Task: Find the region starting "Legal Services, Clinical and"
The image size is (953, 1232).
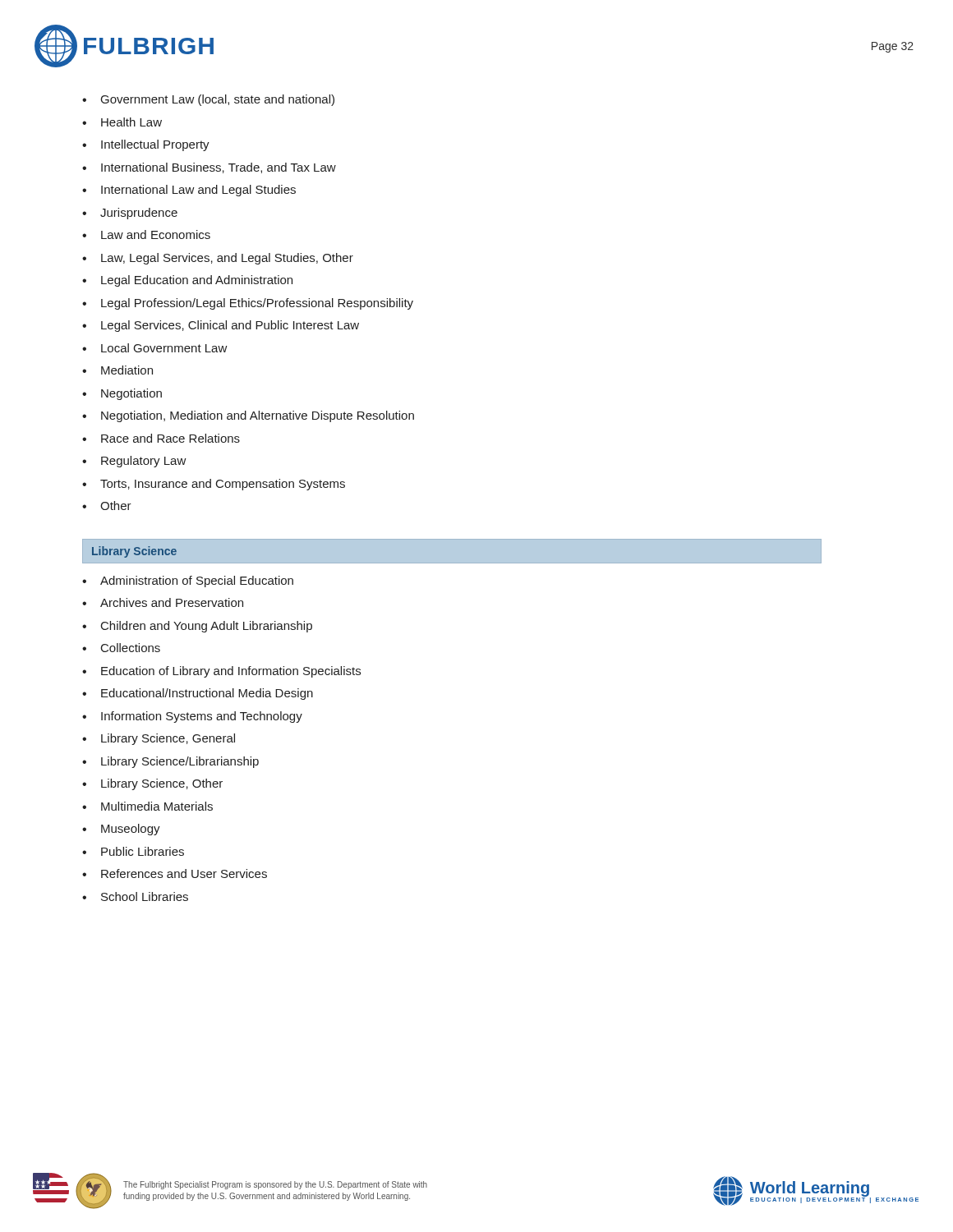Action: [221, 326]
